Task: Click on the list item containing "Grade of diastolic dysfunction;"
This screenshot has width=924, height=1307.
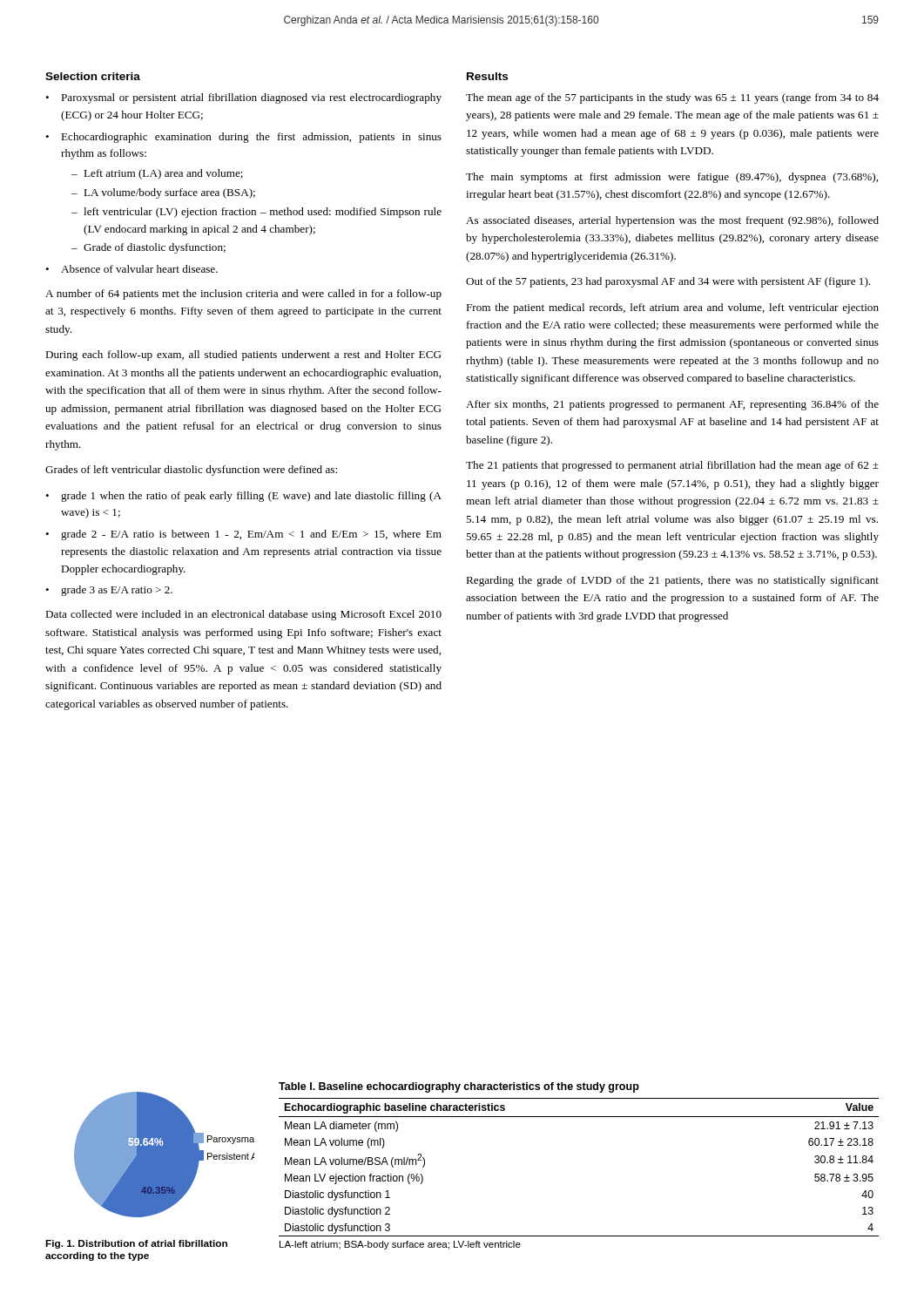Action: 155,247
